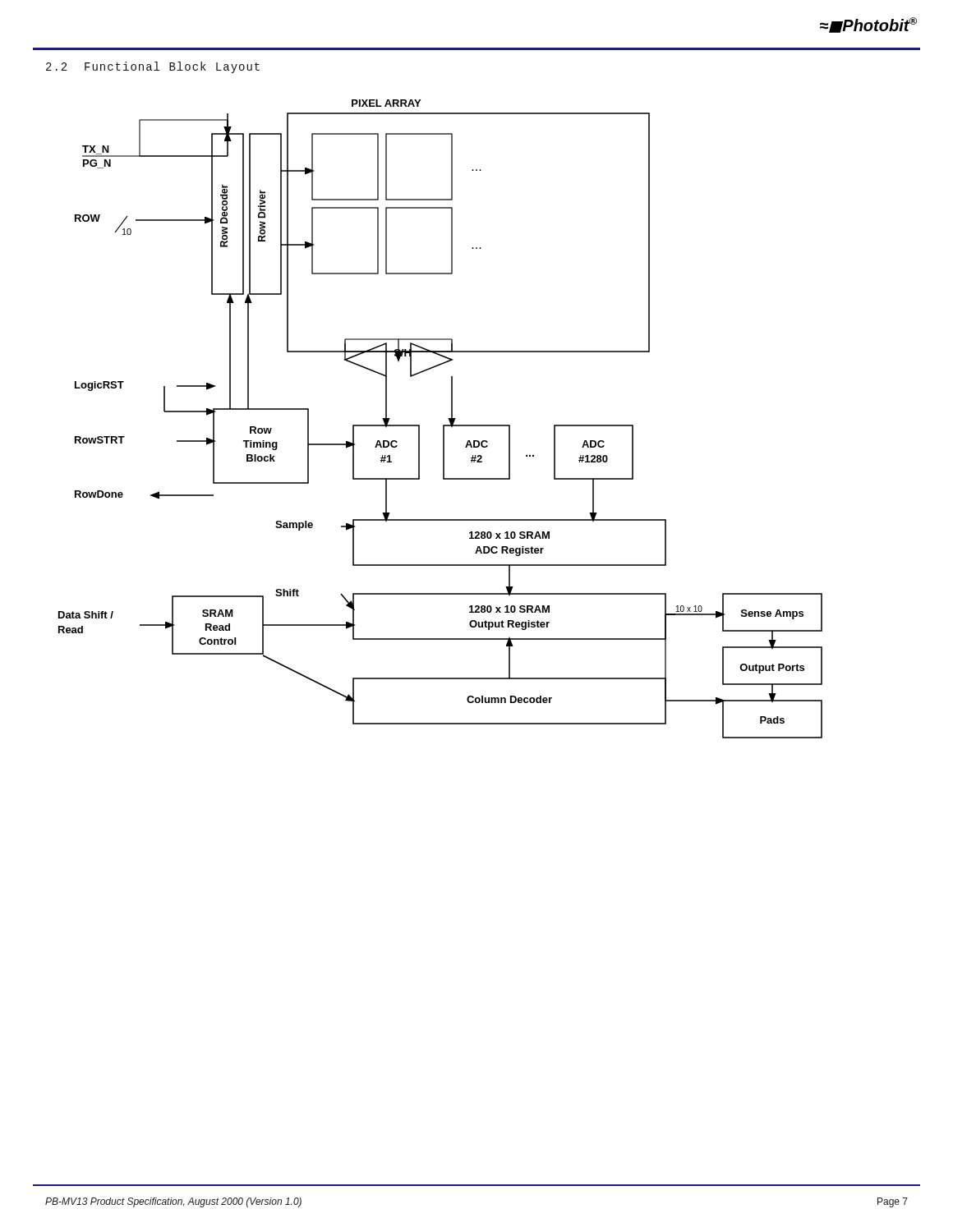Find the text block starting "2.2 Functional Block Layout"
953x1232 pixels.
(153, 67)
